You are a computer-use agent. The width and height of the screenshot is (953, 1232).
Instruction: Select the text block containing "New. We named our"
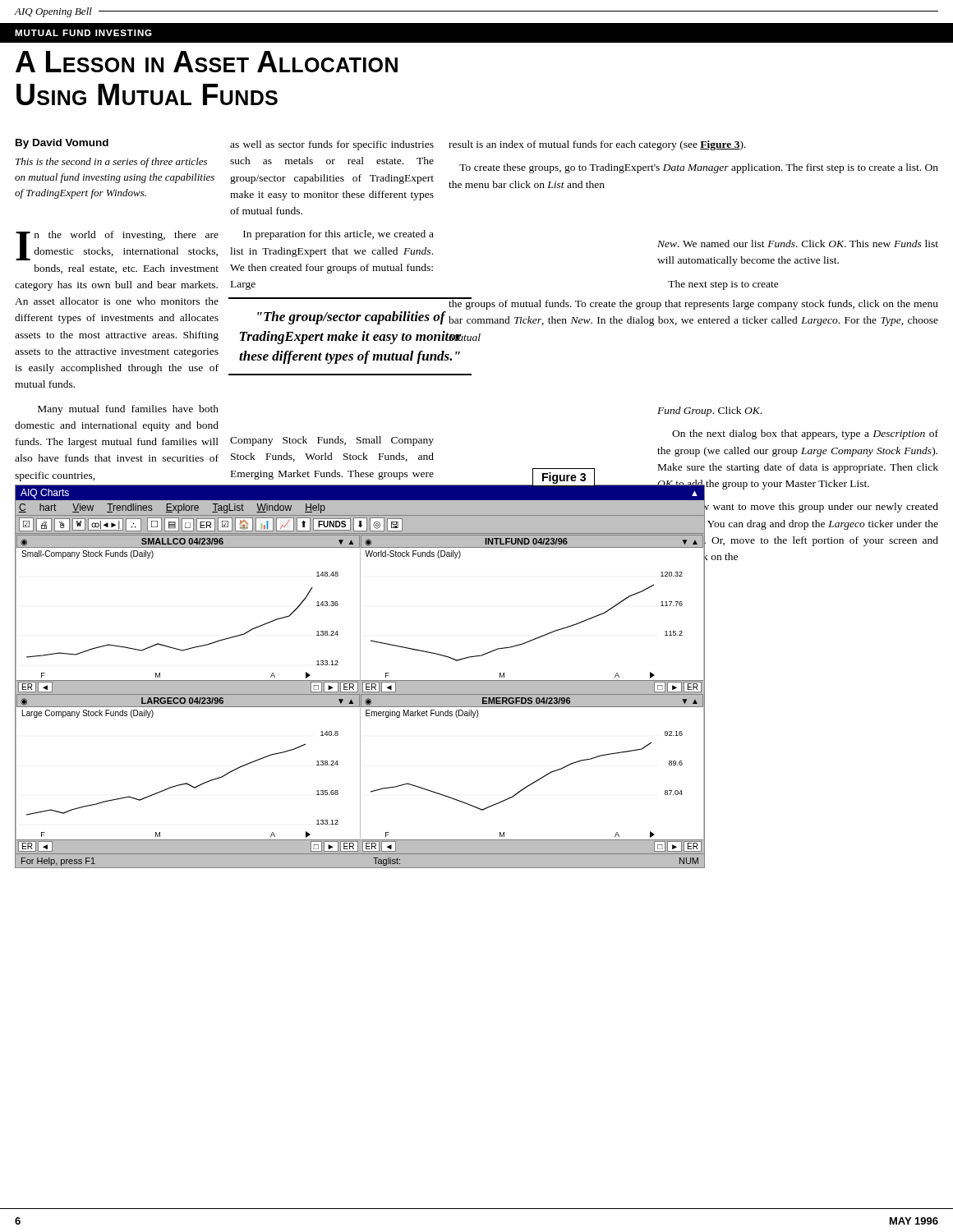[x=798, y=264]
